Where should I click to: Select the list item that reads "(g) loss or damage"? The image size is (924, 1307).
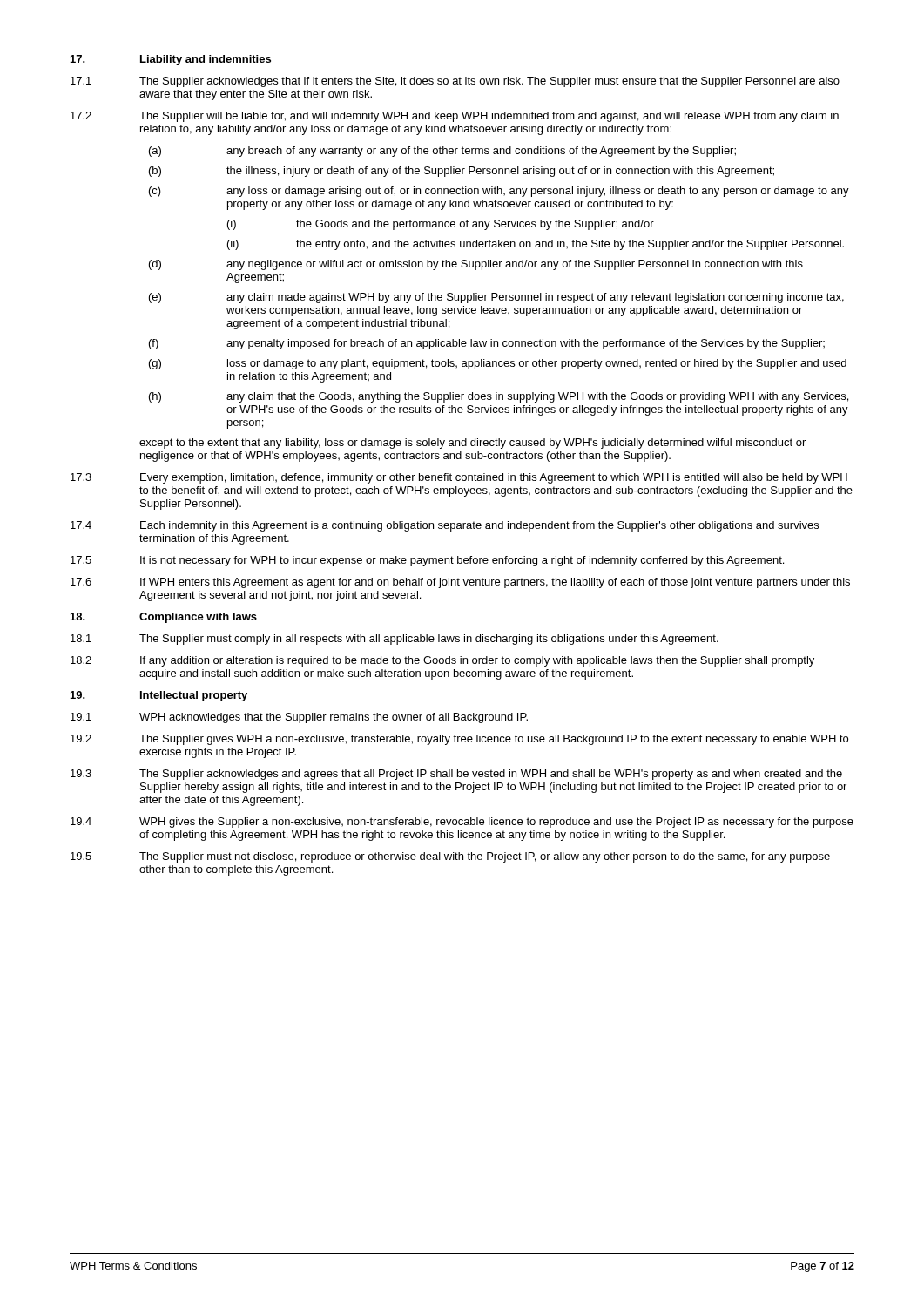501,369
